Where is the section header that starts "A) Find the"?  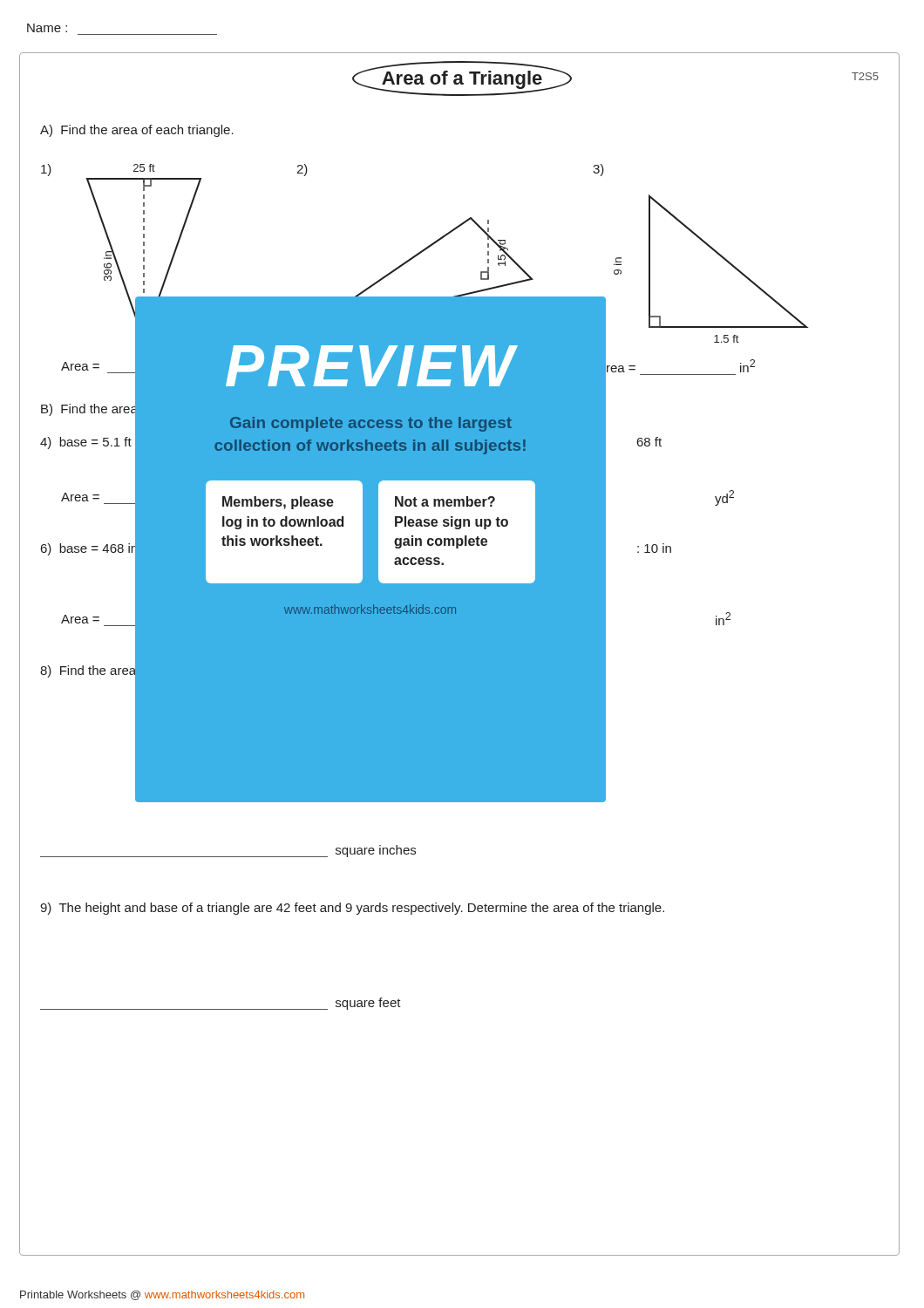pyautogui.click(x=137, y=129)
